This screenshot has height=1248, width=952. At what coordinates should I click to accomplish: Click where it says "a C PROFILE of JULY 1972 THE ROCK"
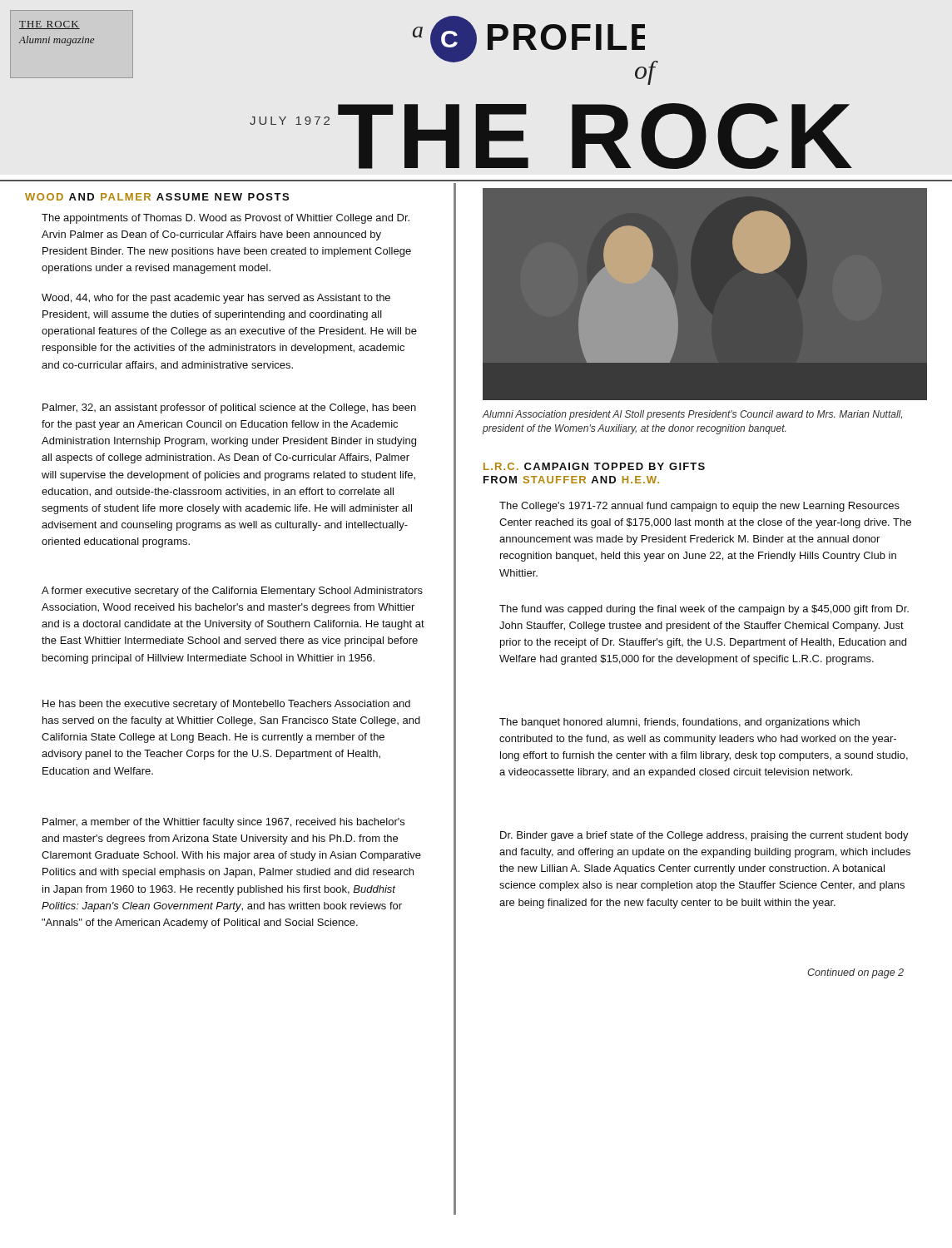(x=553, y=92)
